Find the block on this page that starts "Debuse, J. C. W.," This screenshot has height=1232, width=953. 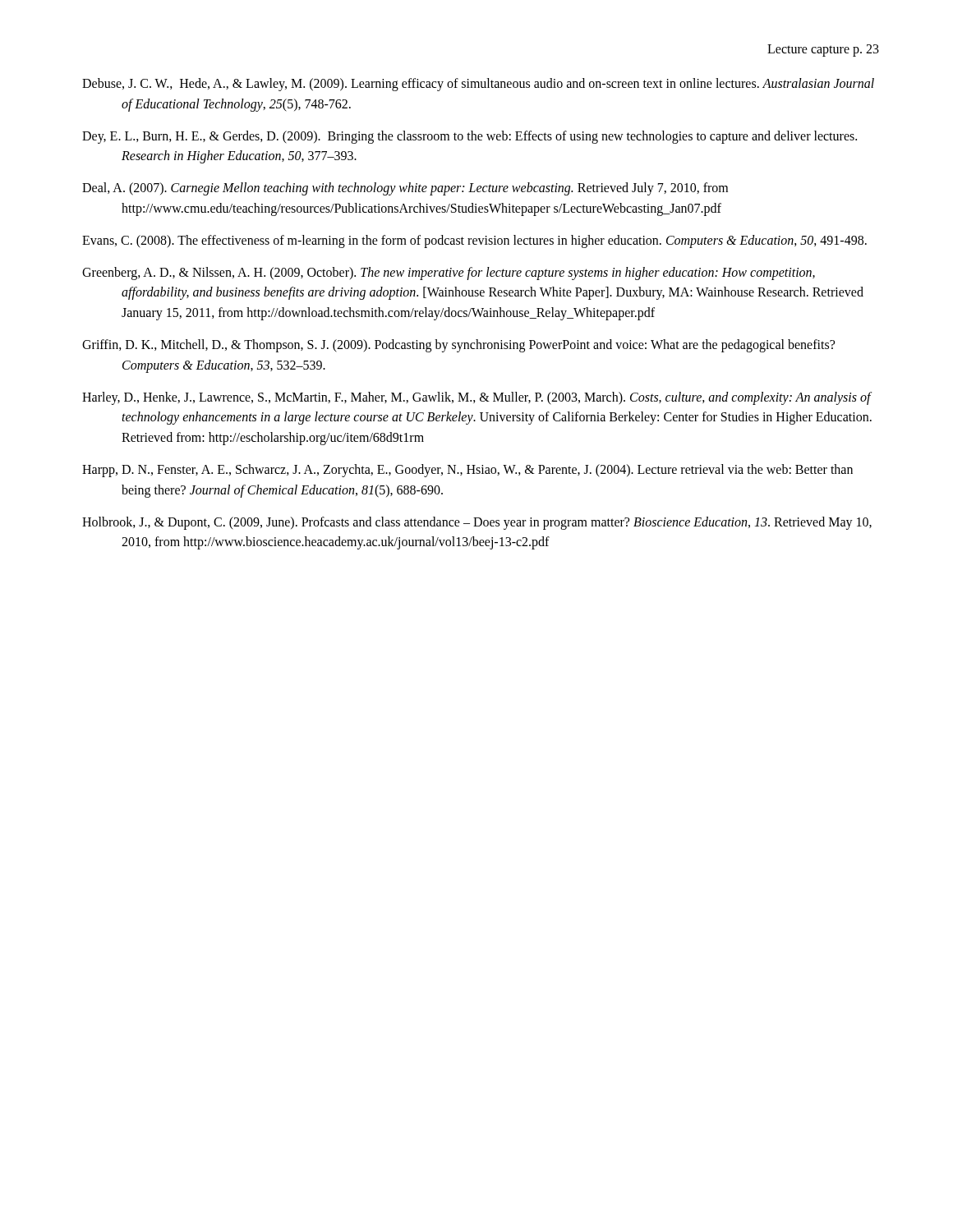point(478,94)
